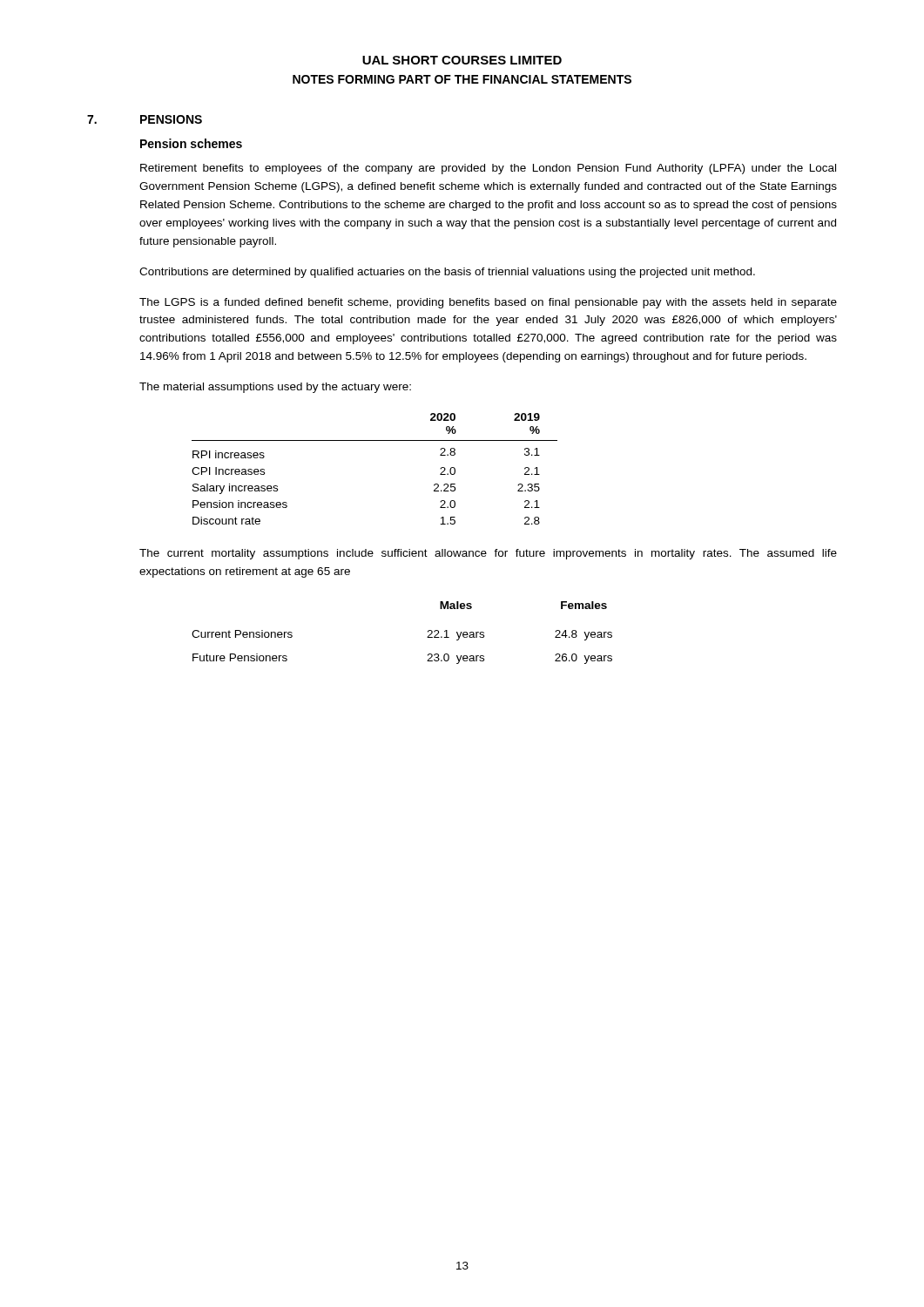Navigate to the passage starting "Retirement benefits to employees of the company"
Screen dimensions: 1307x924
488,204
